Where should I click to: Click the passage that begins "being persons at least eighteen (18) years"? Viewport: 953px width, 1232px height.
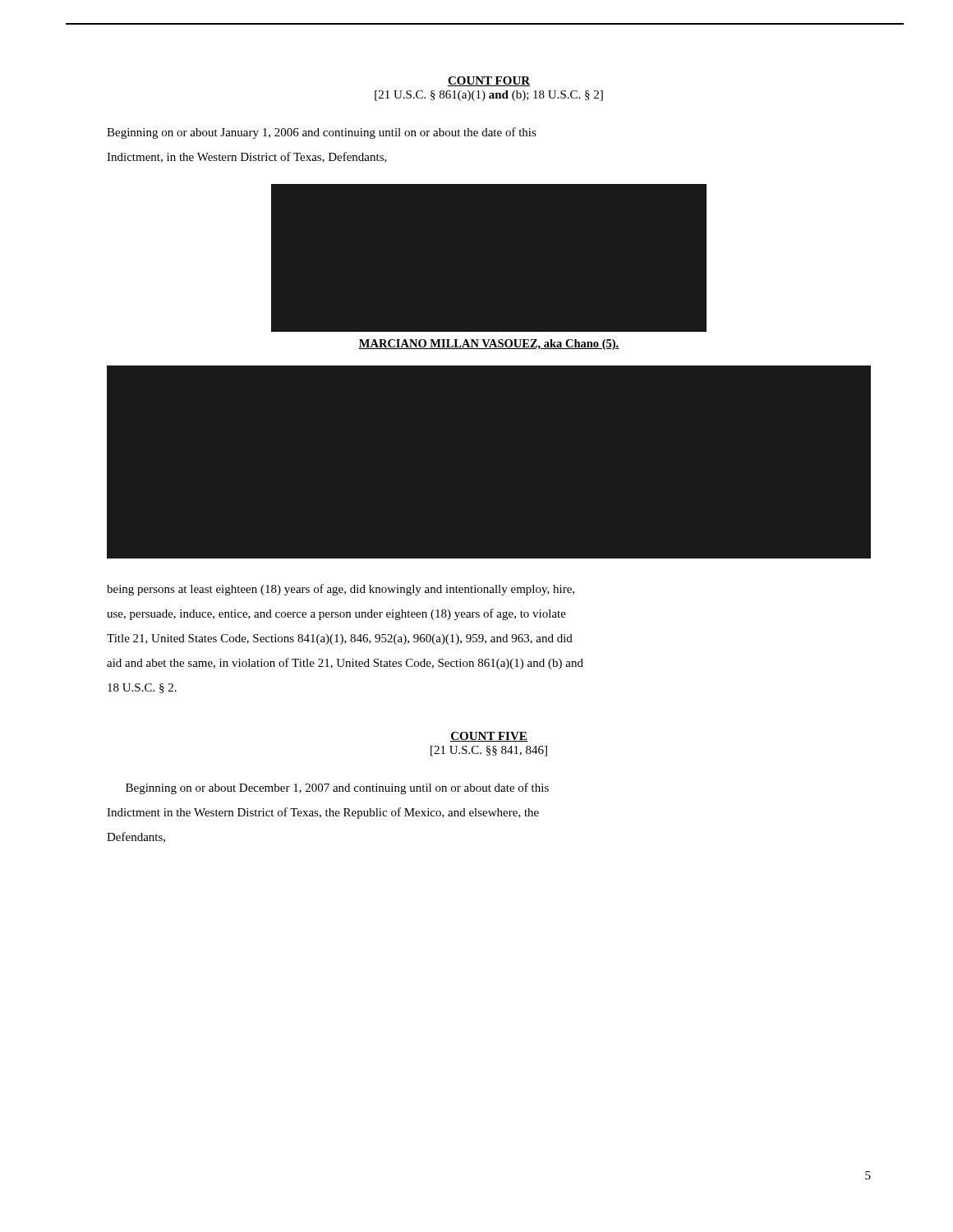pyautogui.click(x=345, y=638)
